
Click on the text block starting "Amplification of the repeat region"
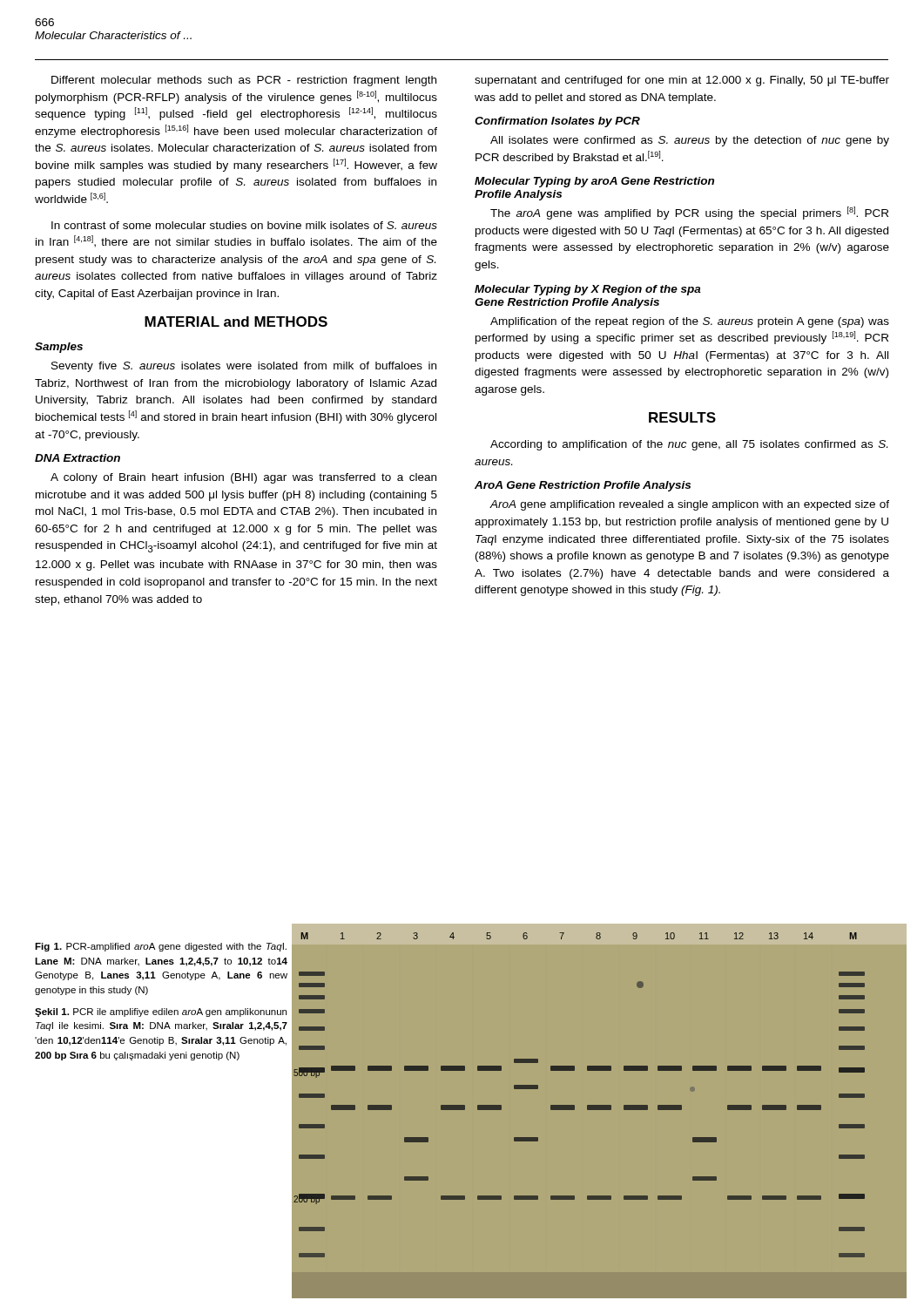[x=682, y=355]
